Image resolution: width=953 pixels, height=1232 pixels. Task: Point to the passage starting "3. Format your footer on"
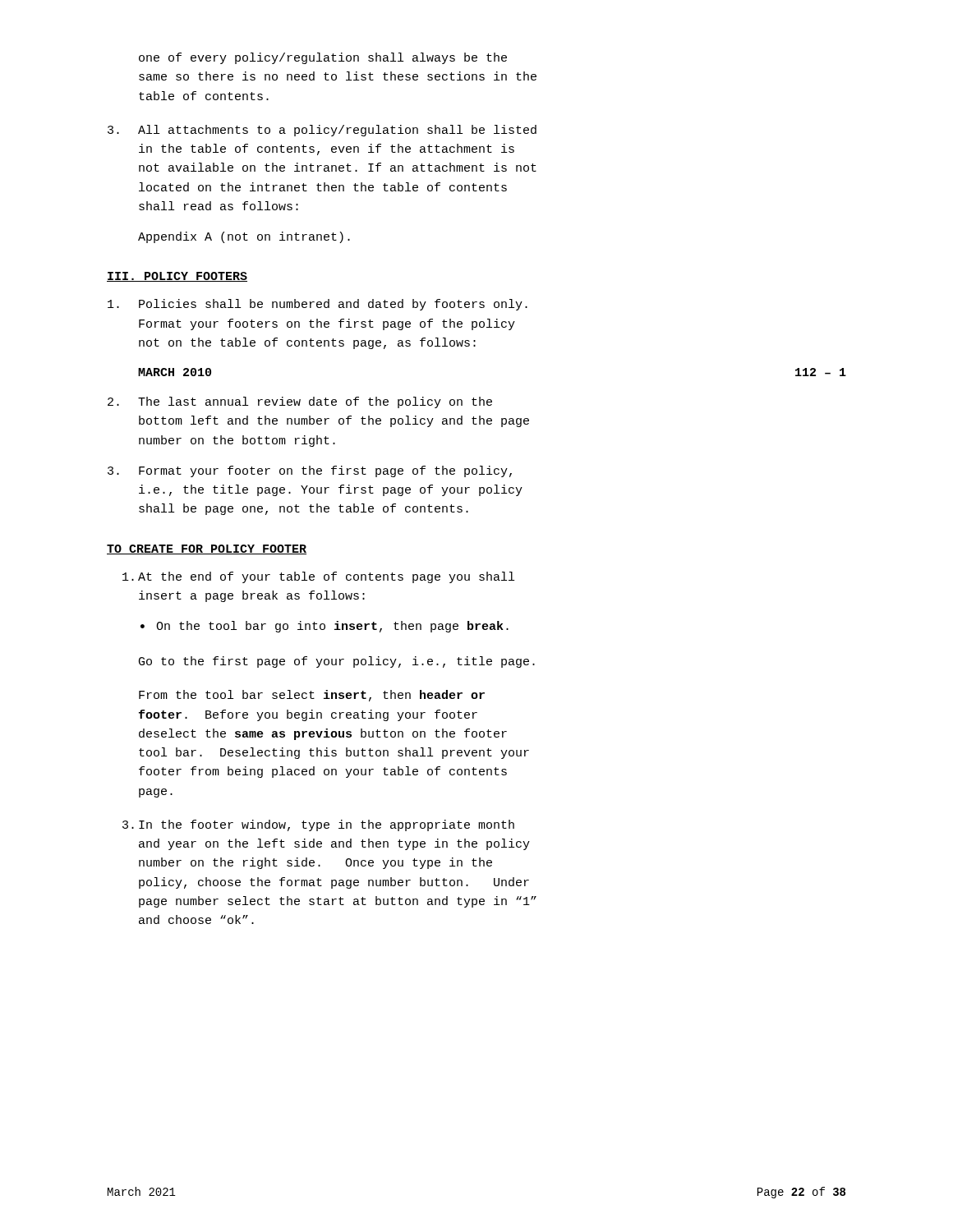[x=476, y=491]
